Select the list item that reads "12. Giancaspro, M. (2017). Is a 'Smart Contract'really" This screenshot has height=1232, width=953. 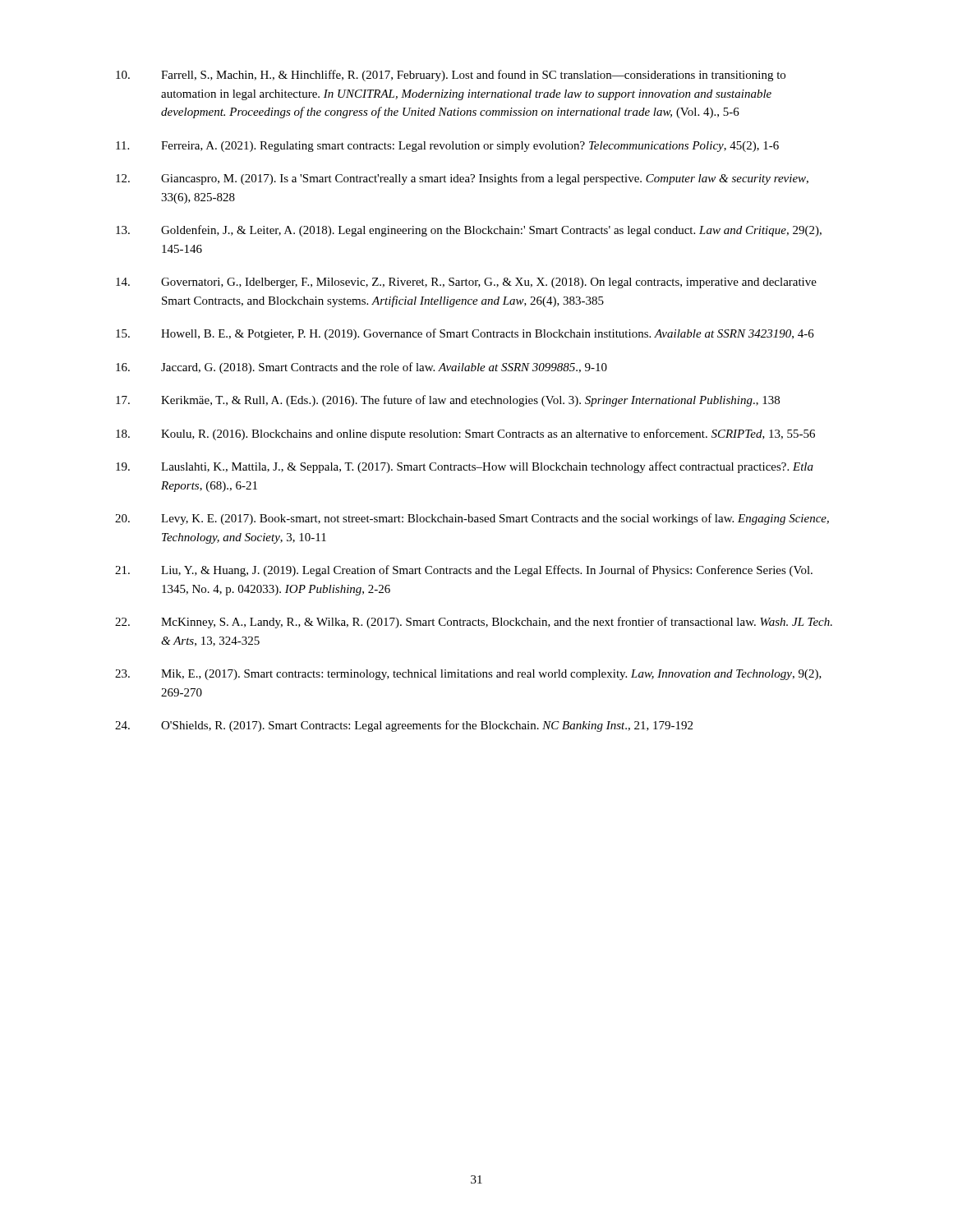pos(476,188)
